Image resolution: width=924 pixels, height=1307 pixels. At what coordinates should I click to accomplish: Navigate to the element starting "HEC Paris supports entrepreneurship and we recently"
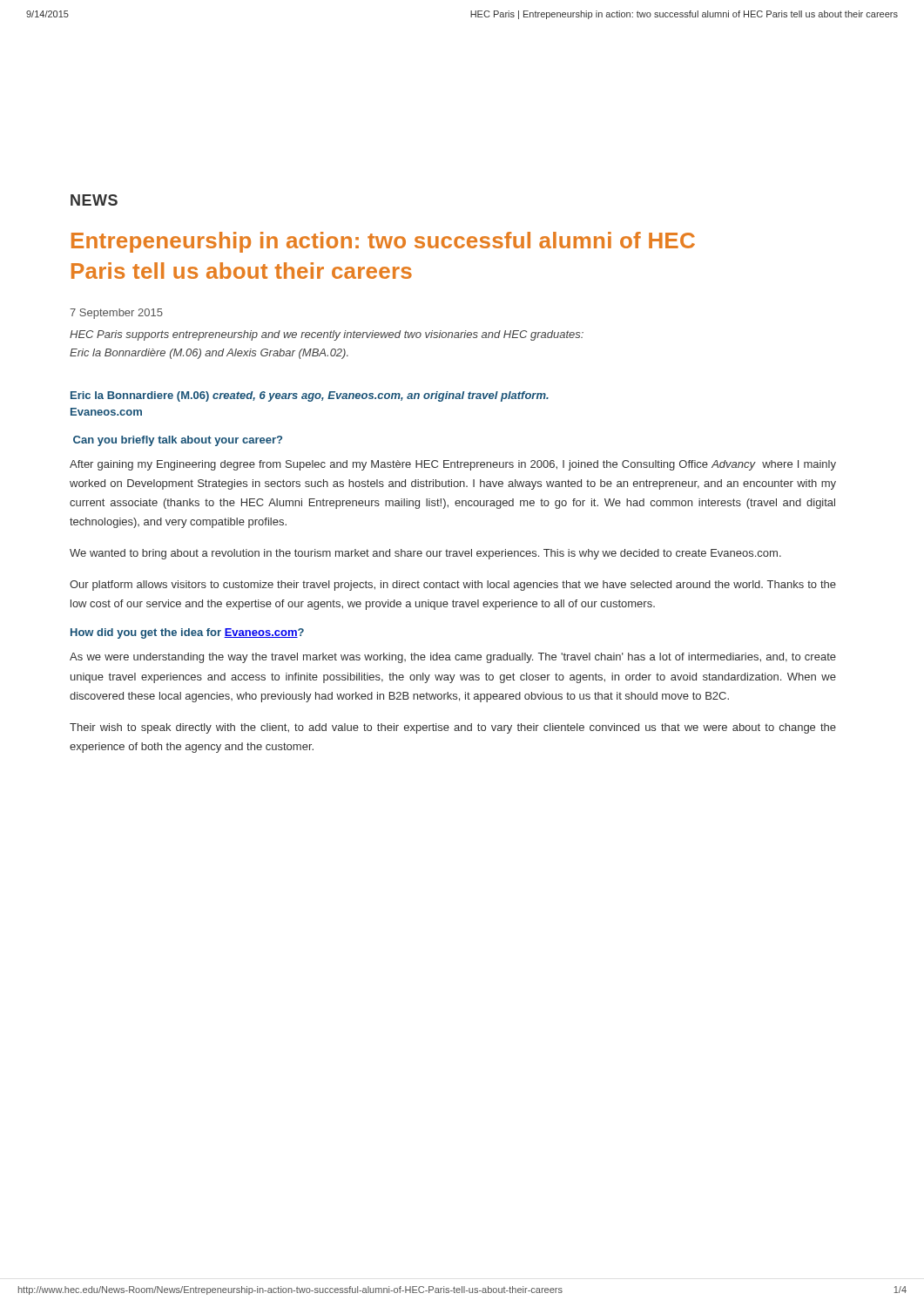327,343
